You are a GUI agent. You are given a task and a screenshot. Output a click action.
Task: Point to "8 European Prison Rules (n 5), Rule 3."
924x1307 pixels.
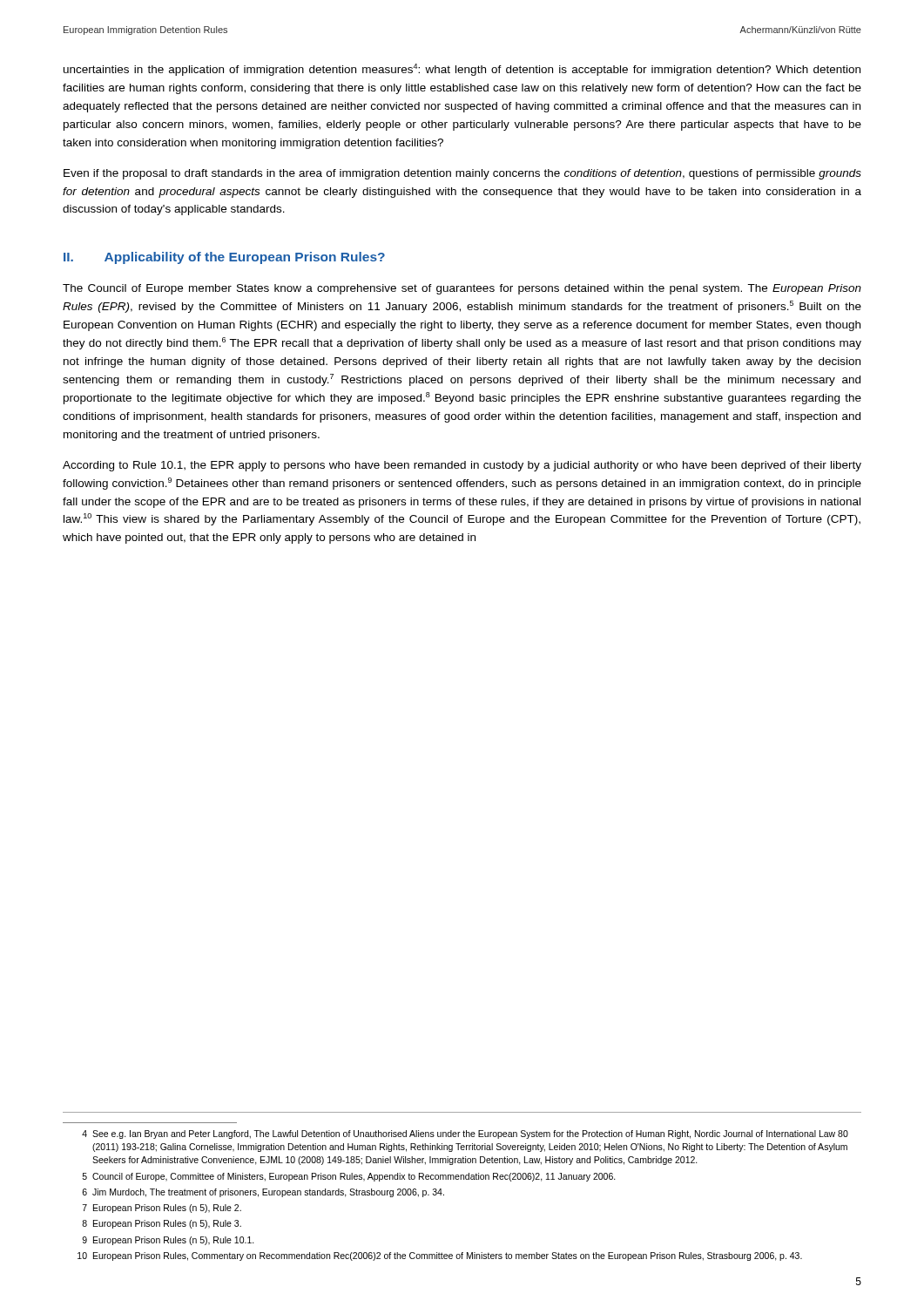[162, 1224]
